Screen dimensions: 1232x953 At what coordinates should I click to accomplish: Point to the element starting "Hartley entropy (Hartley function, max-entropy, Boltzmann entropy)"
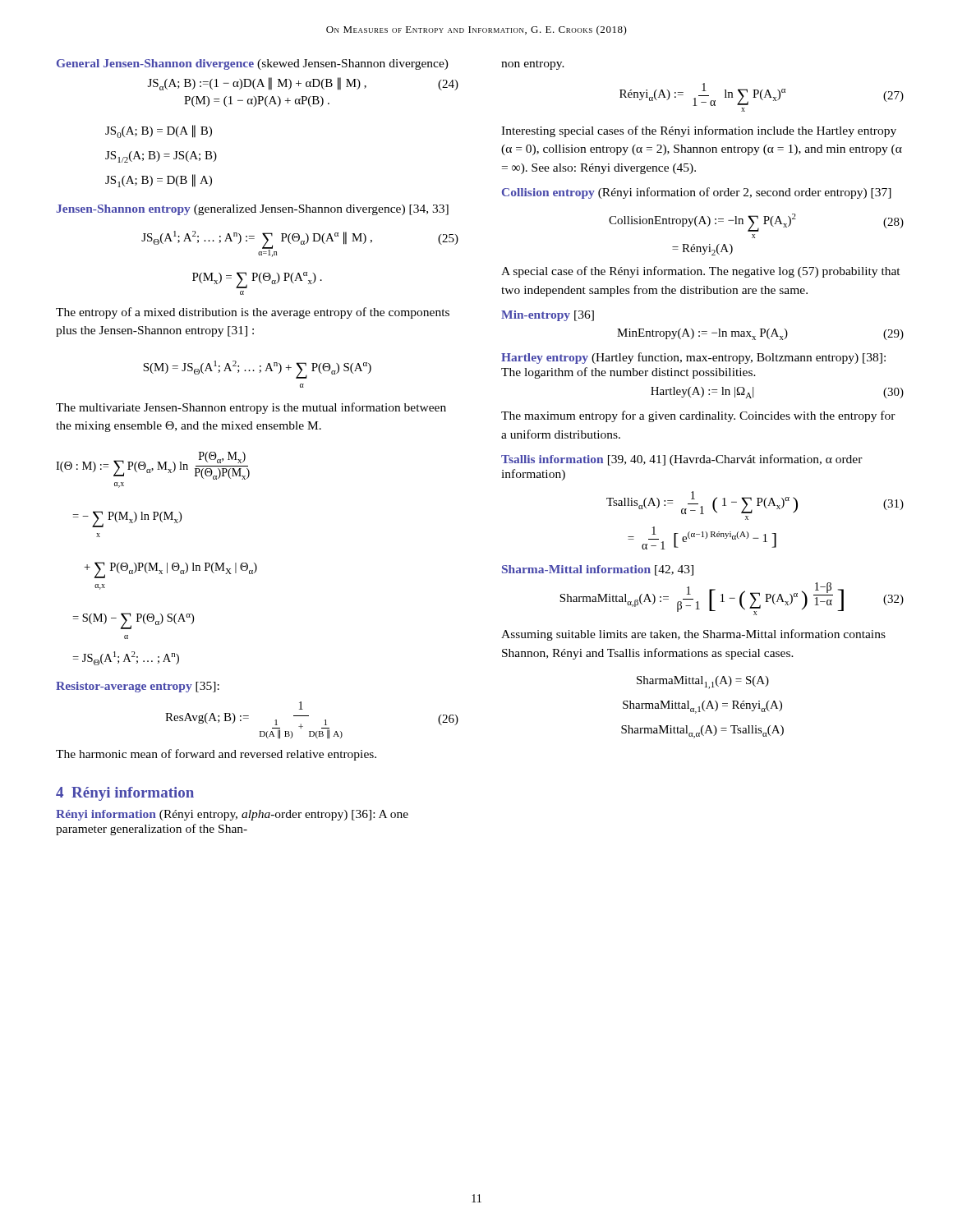coord(694,365)
